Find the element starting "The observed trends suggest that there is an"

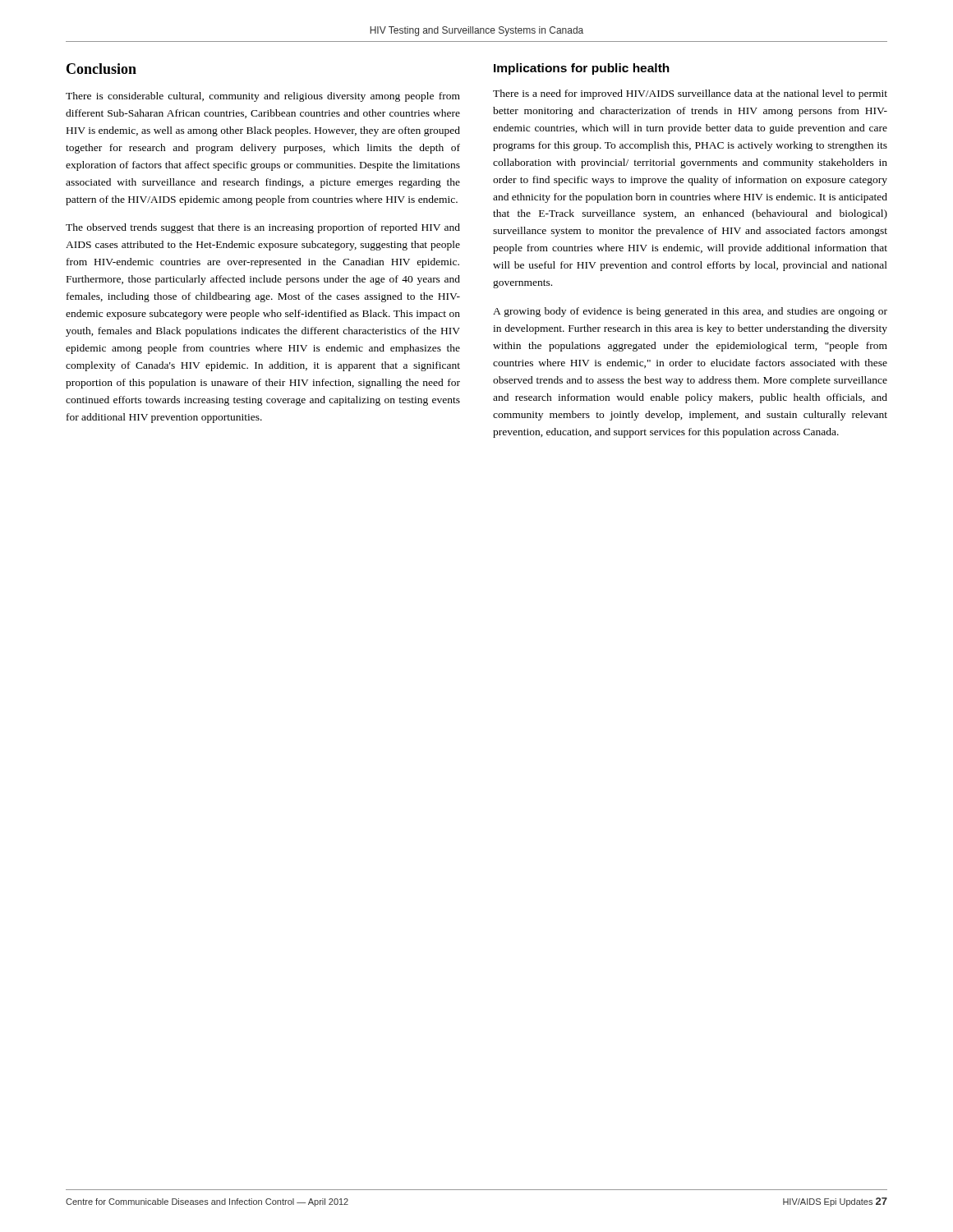[x=263, y=322]
